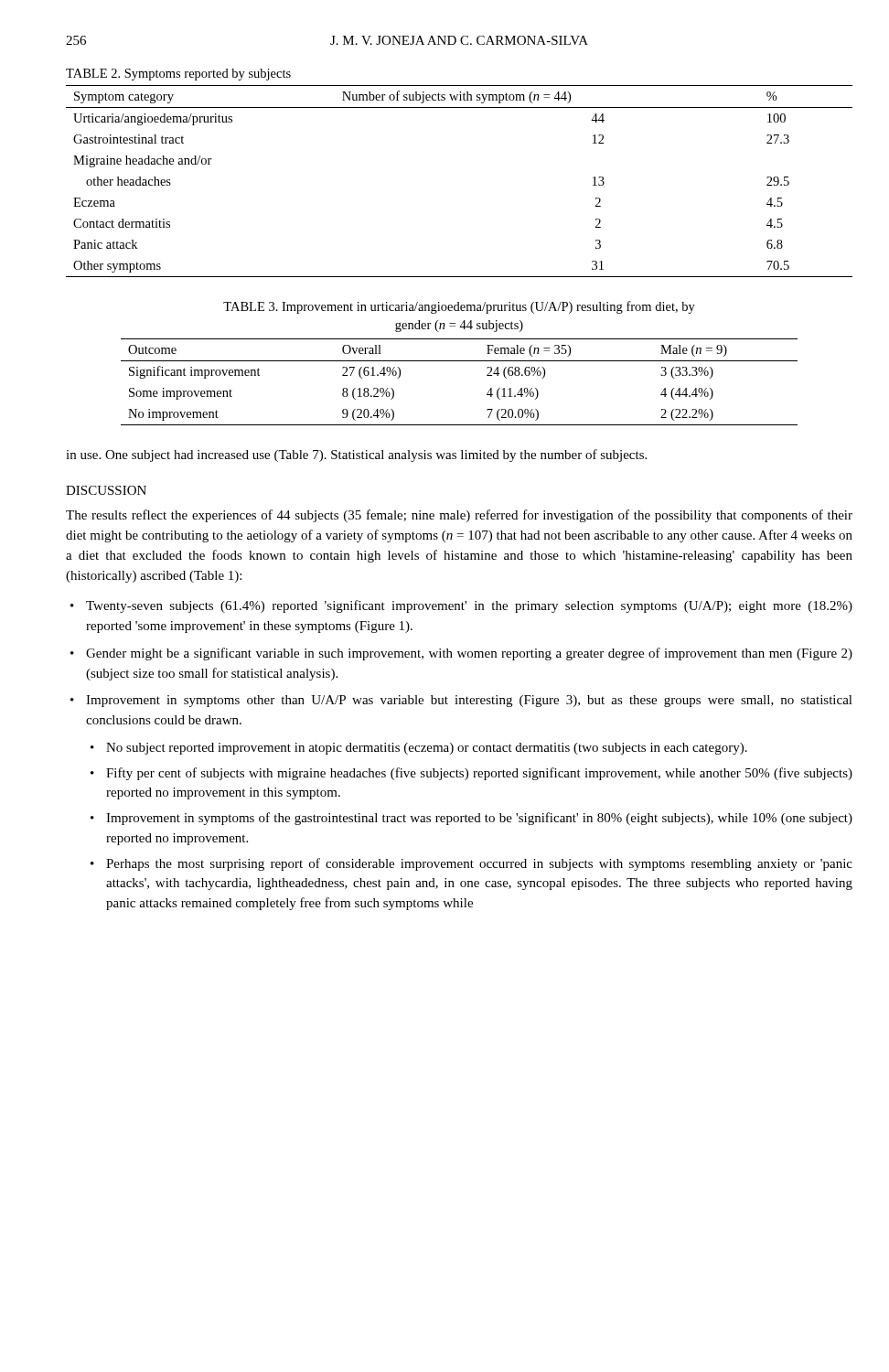Locate the caption with the text "TABLE 3. Improvement"
Viewport: 889px width, 1372px height.
pos(459,316)
